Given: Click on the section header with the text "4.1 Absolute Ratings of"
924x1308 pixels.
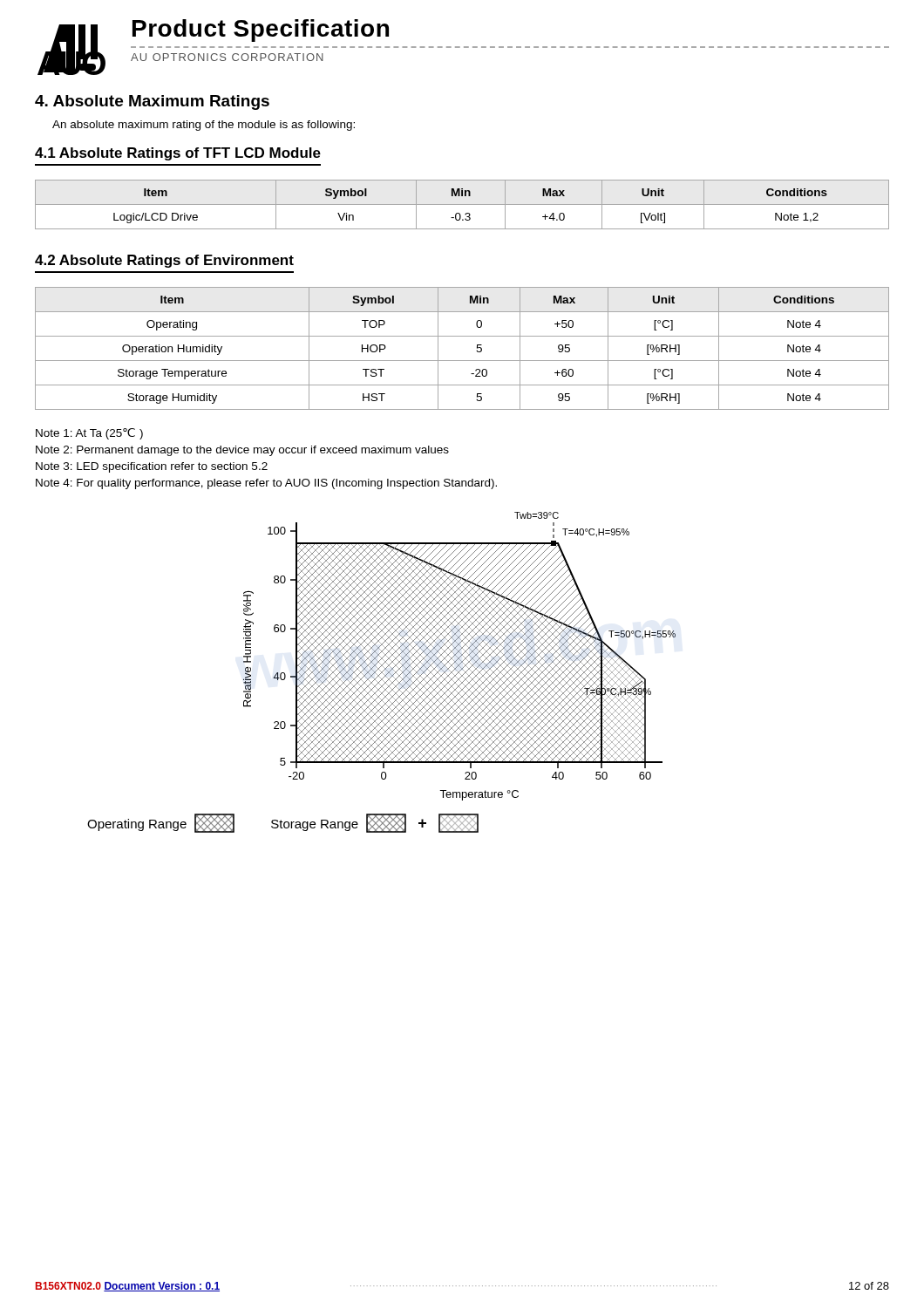Looking at the screenshot, I should (178, 155).
